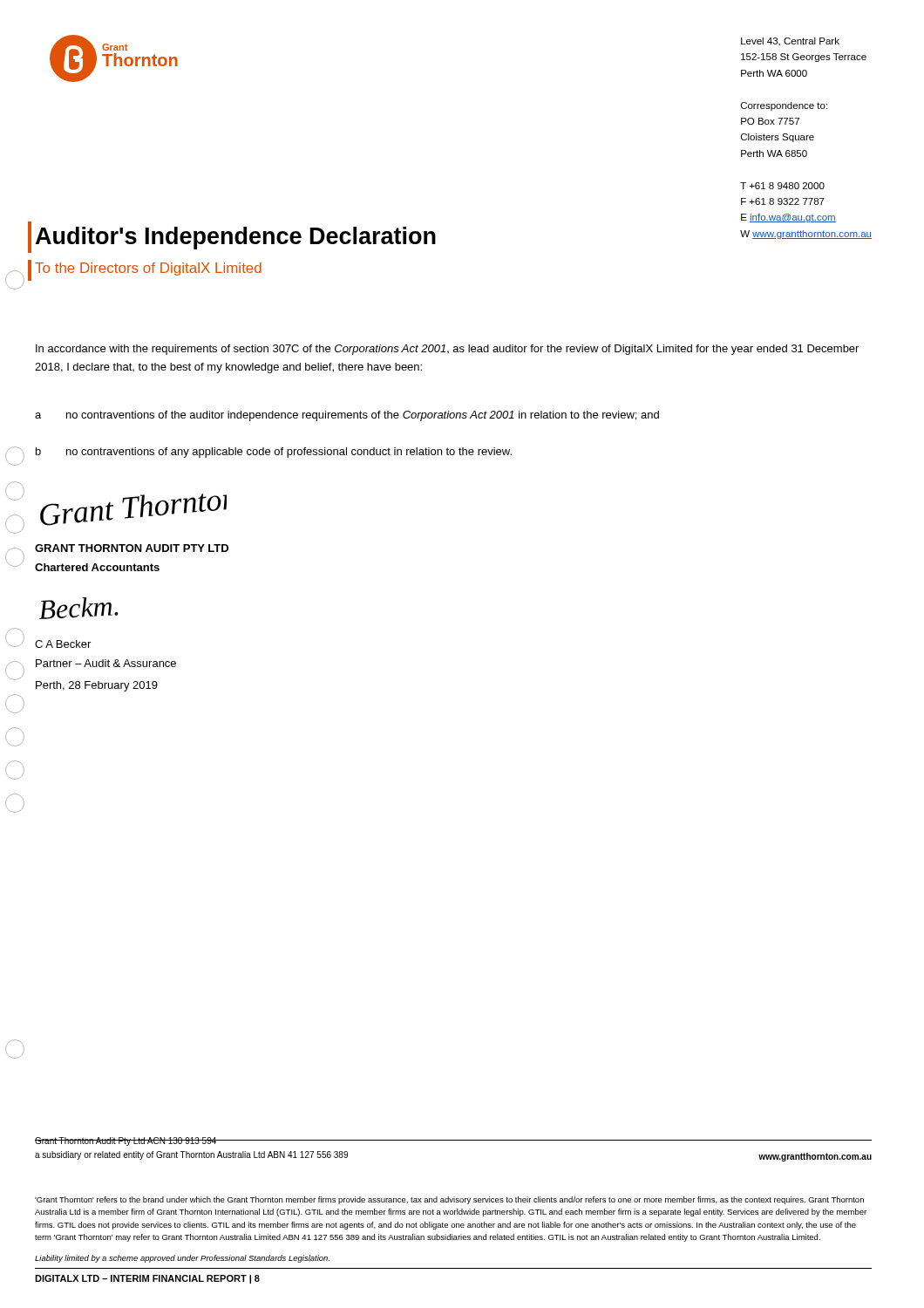Locate the logo
This screenshot has width=924, height=1308.
coord(139,60)
